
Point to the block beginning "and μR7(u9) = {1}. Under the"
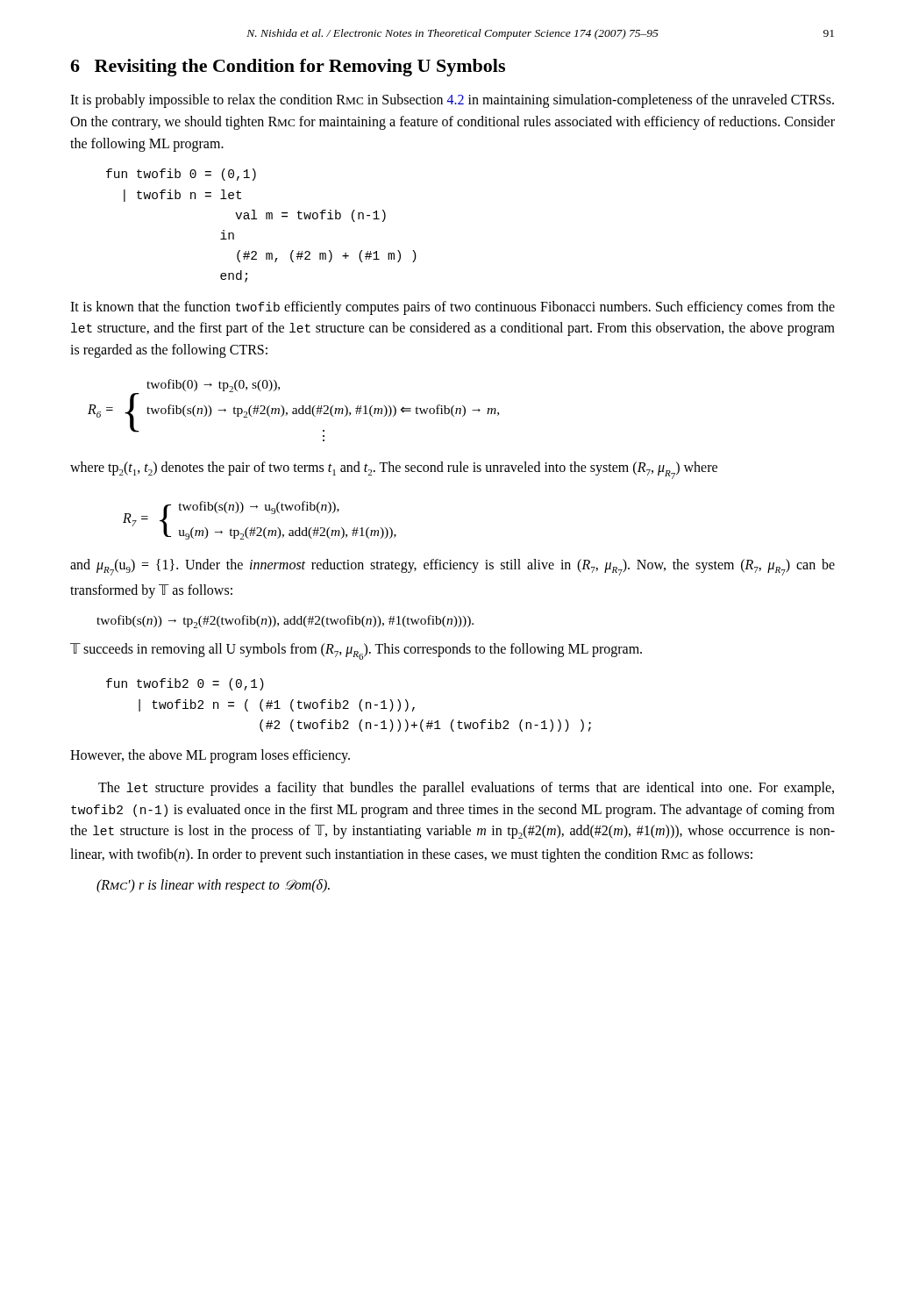452,578
